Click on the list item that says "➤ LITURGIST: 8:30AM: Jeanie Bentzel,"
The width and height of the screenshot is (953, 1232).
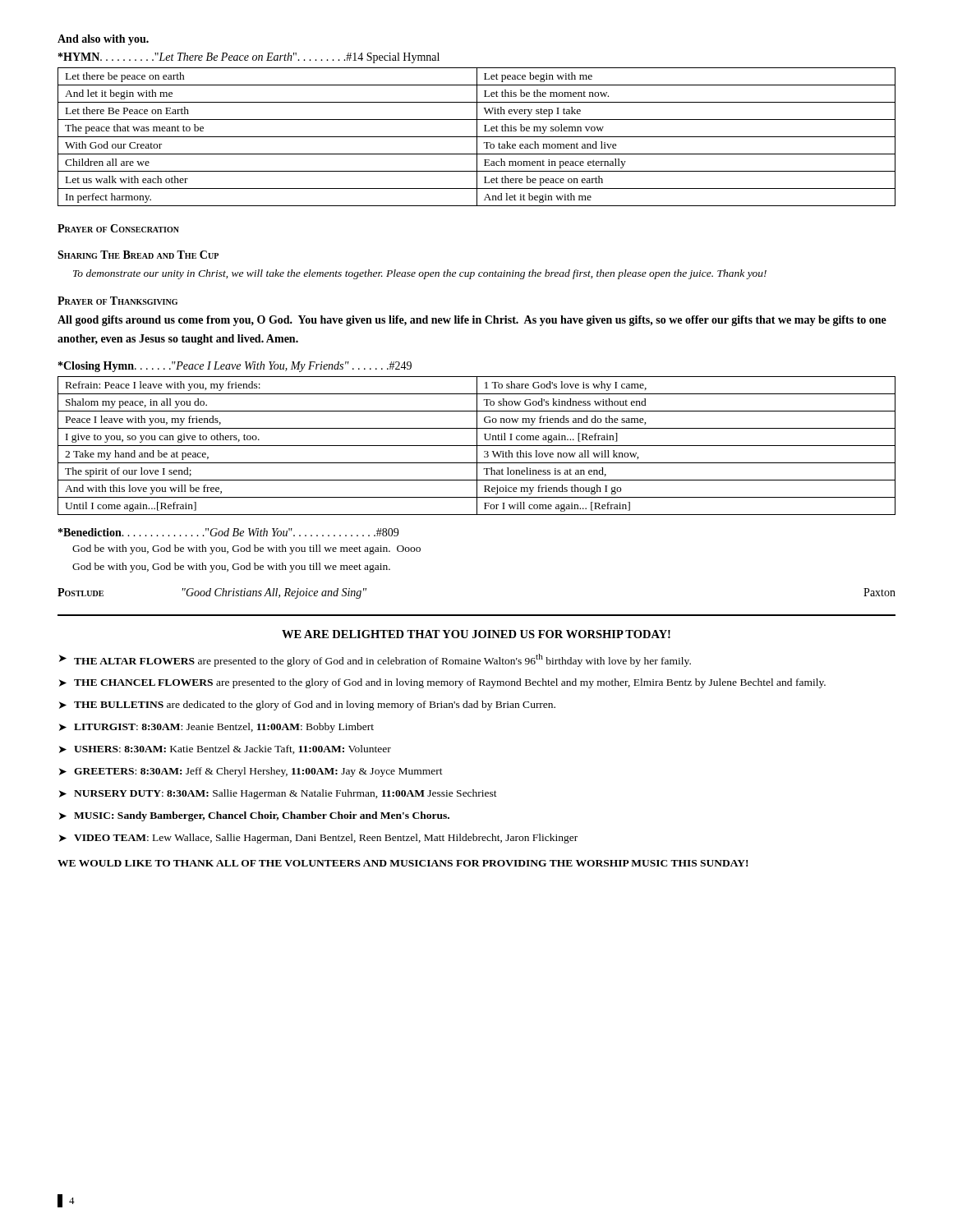[216, 728]
